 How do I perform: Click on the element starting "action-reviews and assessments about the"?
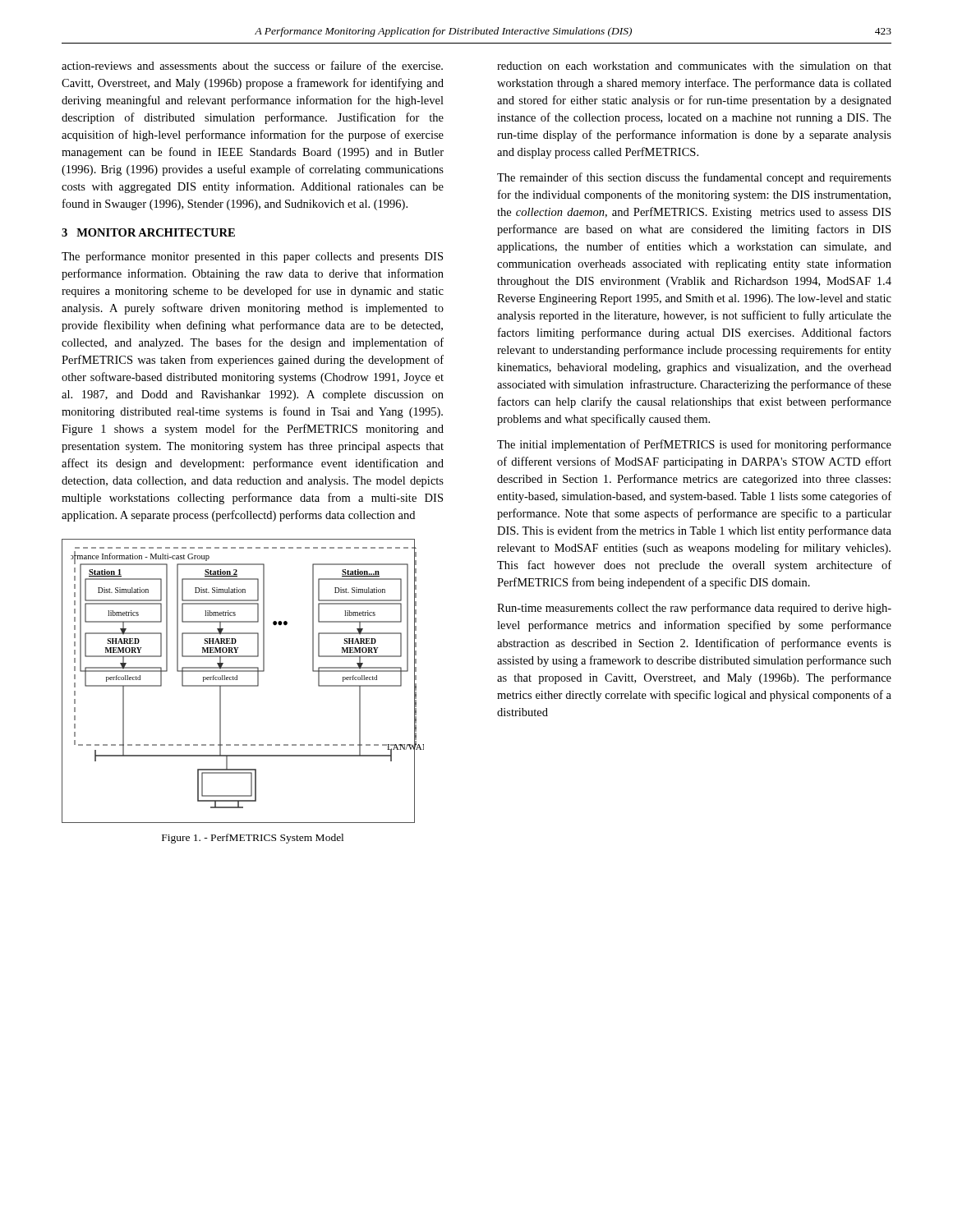pyautogui.click(x=253, y=135)
